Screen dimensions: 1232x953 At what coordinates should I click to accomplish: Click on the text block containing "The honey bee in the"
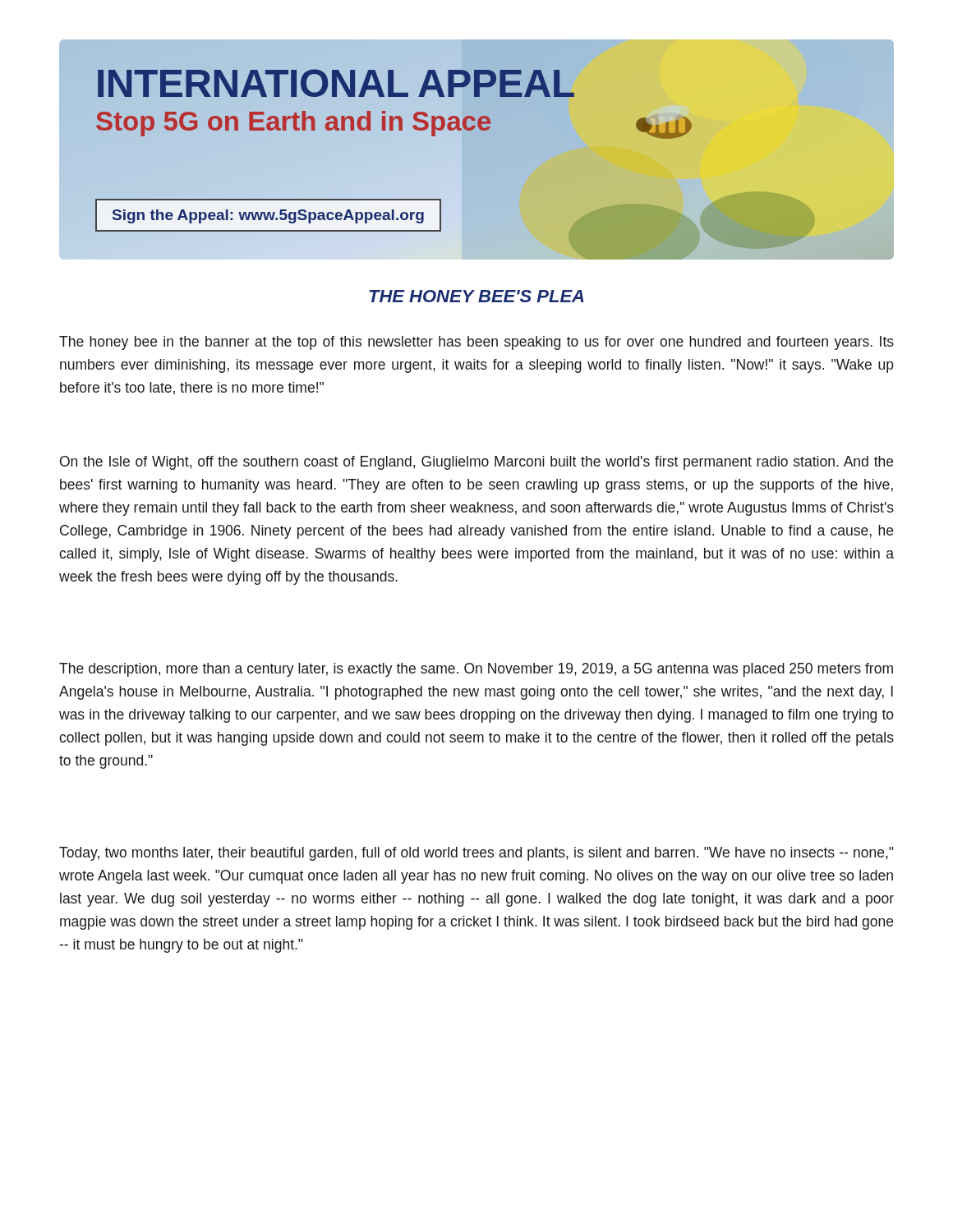[476, 365]
